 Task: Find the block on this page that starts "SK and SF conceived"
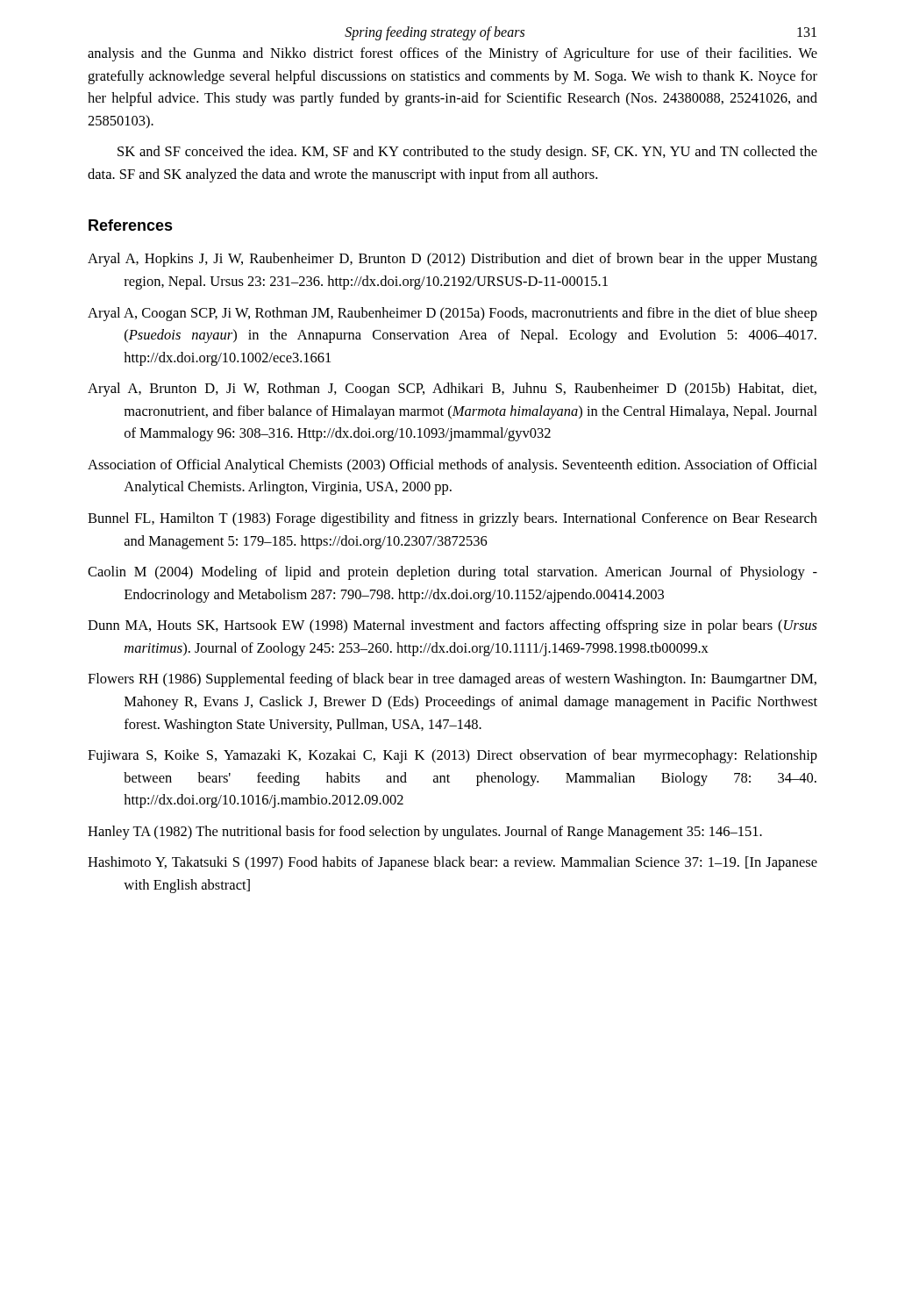tap(452, 163)
